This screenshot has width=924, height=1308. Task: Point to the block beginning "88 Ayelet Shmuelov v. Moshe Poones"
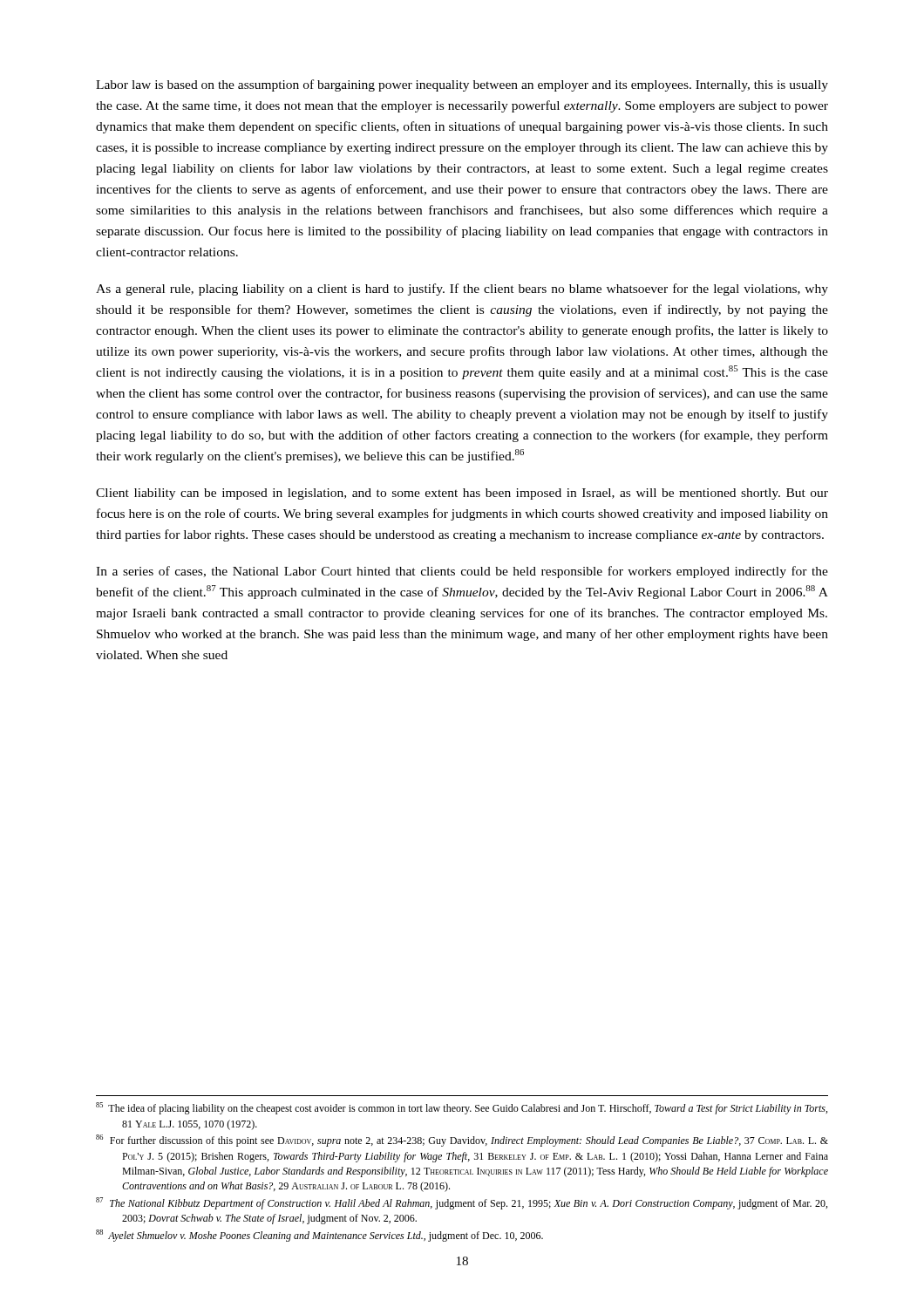point(320,1235)
